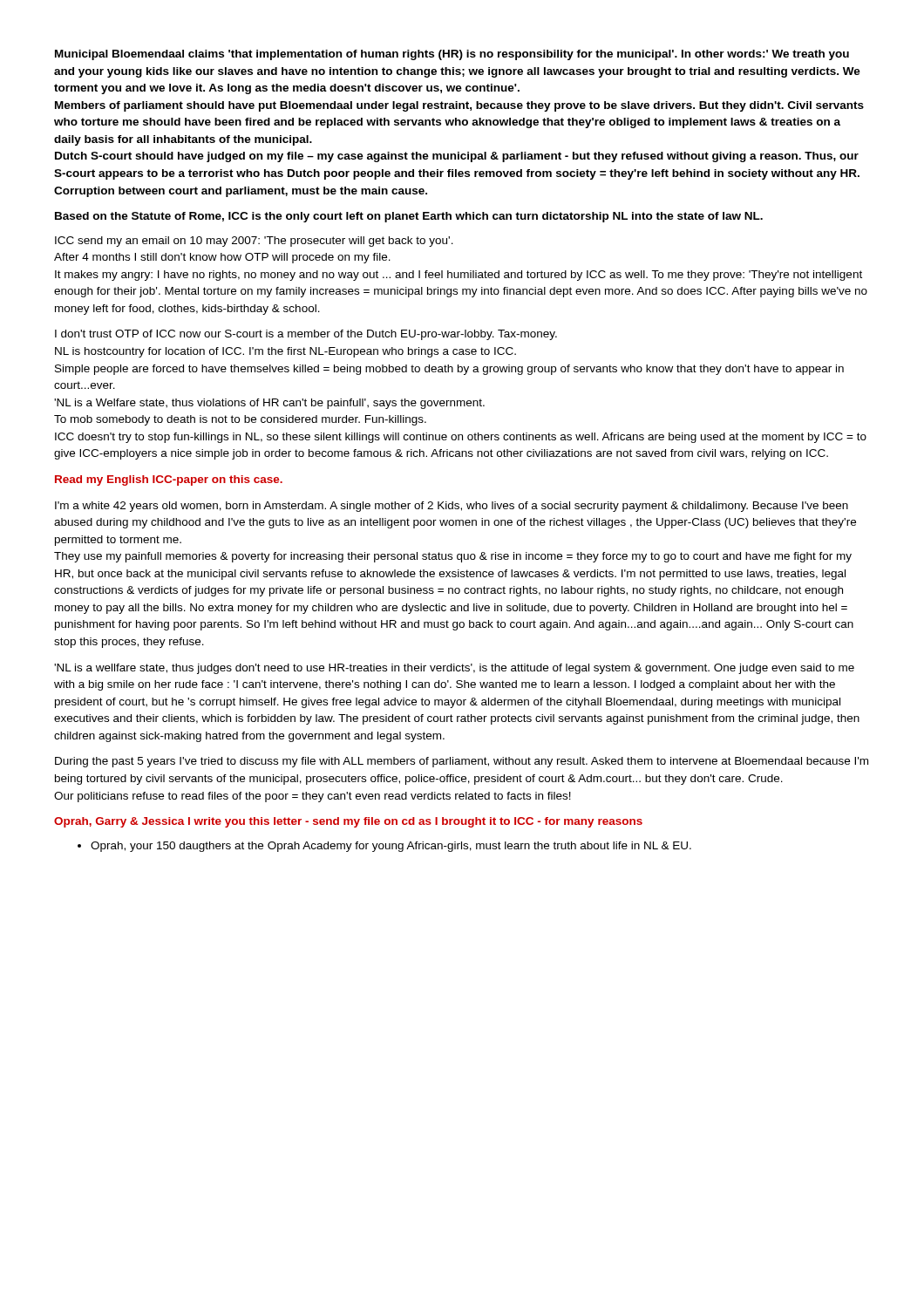The image size is (924, 1308).
Task: Select the text block containing "Based on the Statute"
Action: [462, 216]
